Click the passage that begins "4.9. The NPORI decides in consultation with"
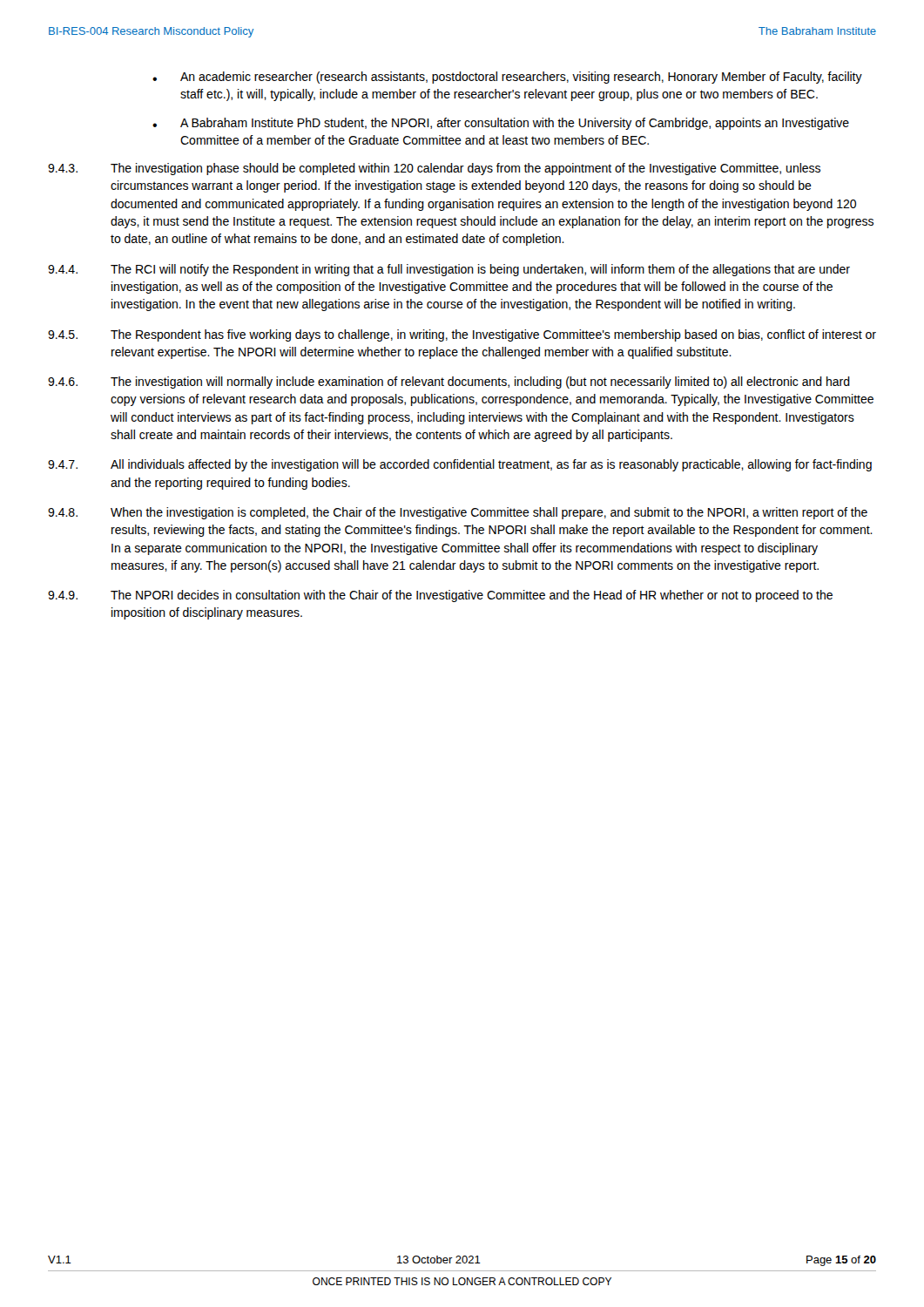This screenshot has width=924, height=1307. (462, 604)
